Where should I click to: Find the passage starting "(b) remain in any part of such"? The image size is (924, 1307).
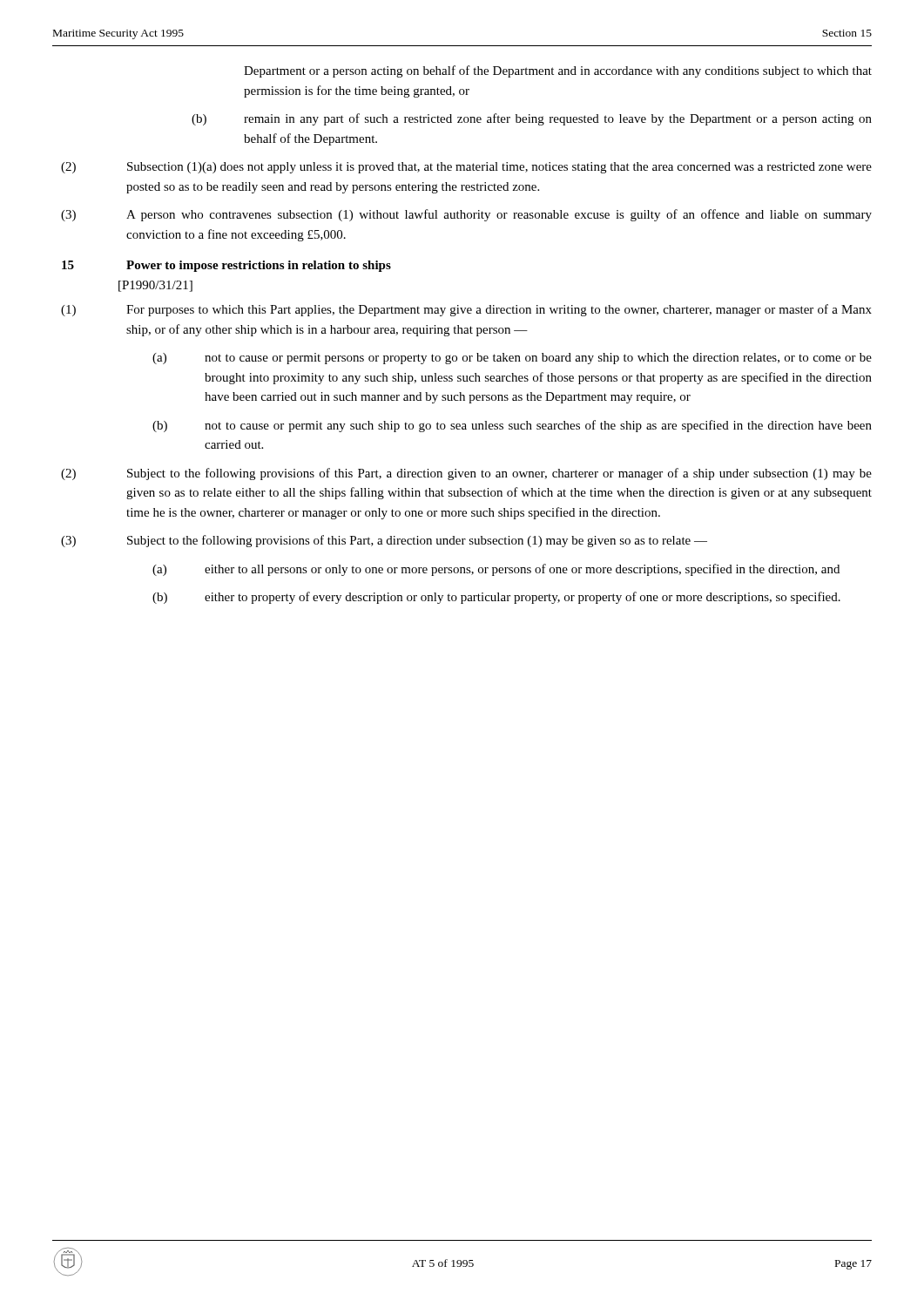tap(532, 128)
